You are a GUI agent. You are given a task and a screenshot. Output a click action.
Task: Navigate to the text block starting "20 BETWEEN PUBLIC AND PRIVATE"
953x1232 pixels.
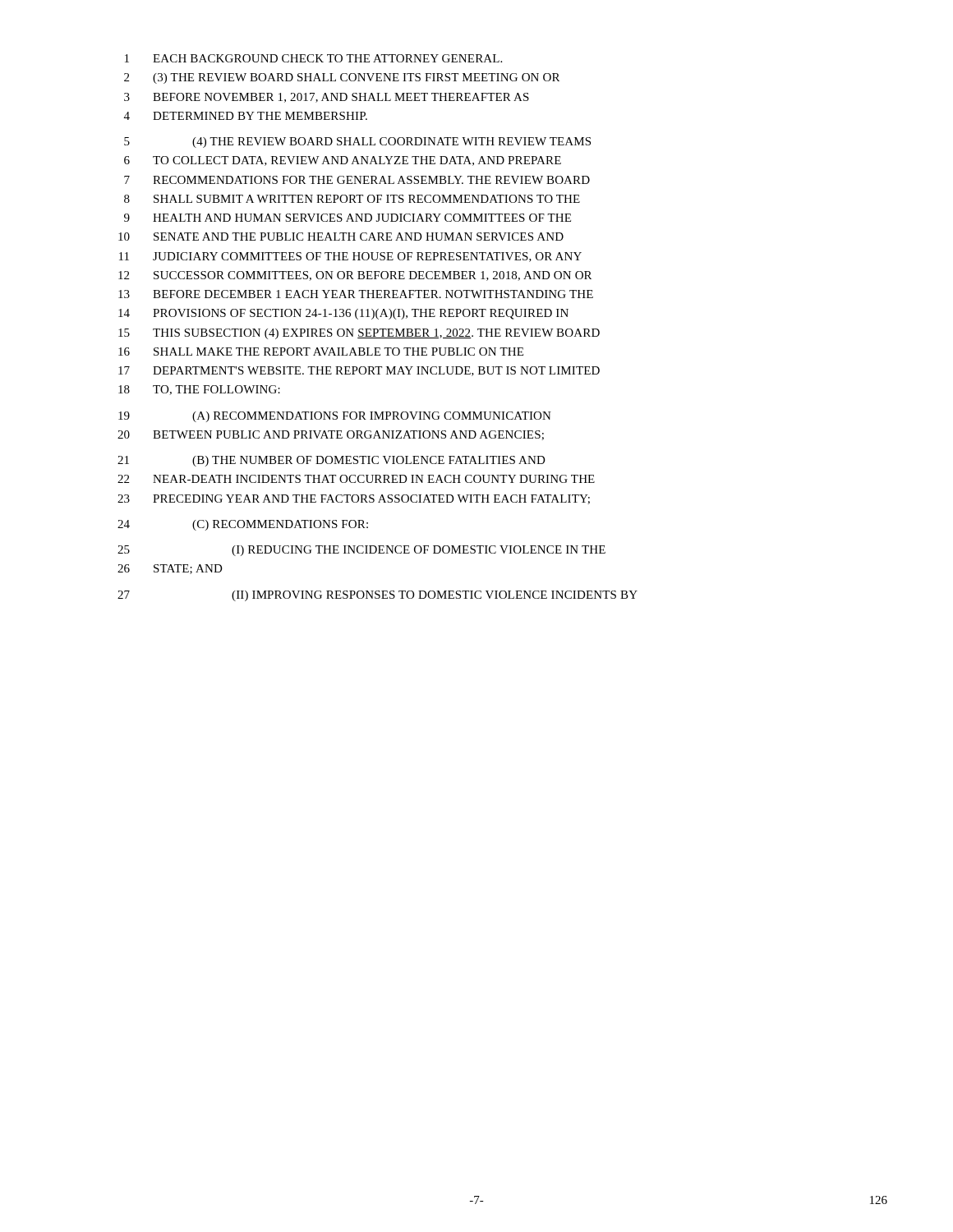click(493, 435)
